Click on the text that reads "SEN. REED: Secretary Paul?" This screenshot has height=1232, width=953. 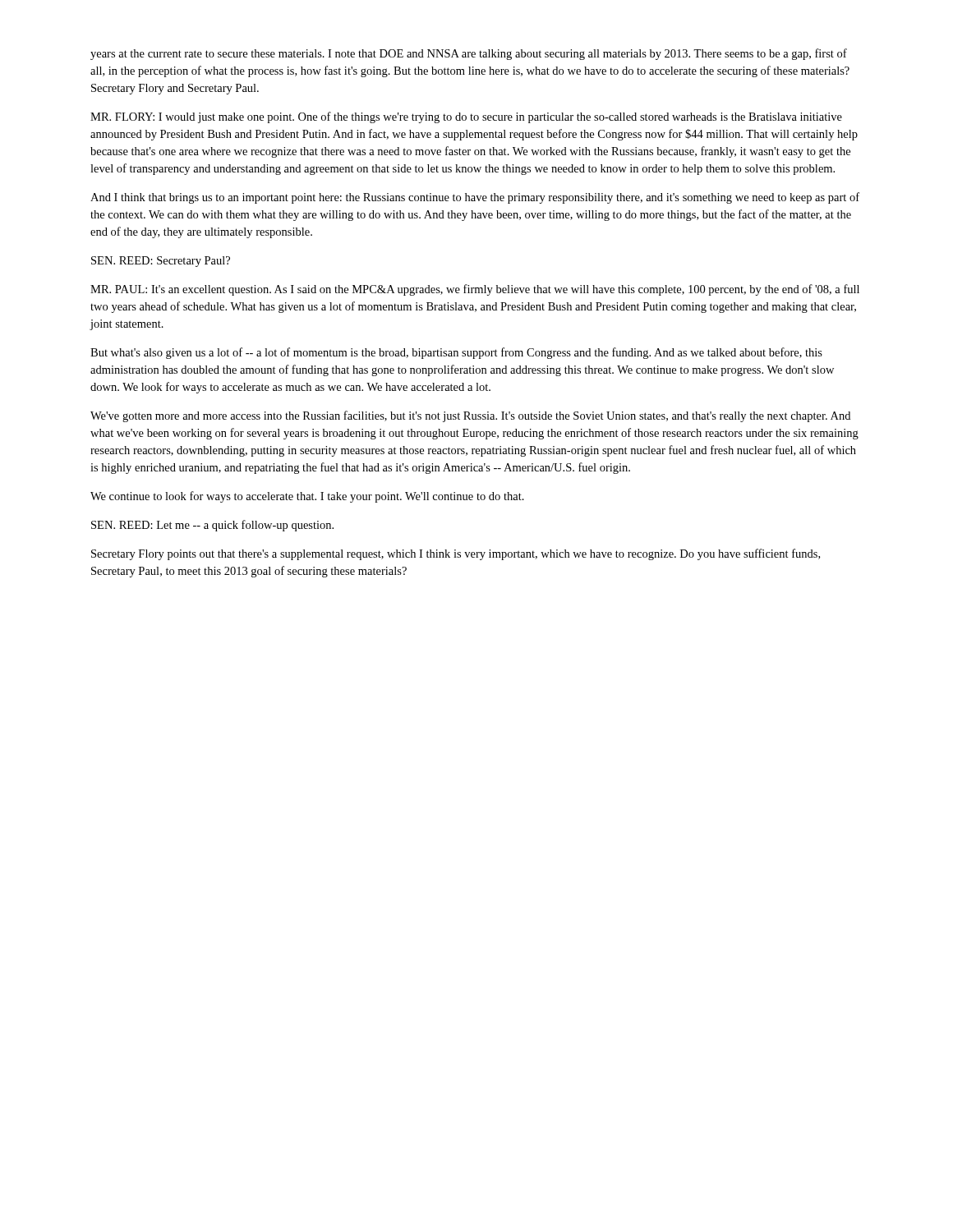pos(160,261)
